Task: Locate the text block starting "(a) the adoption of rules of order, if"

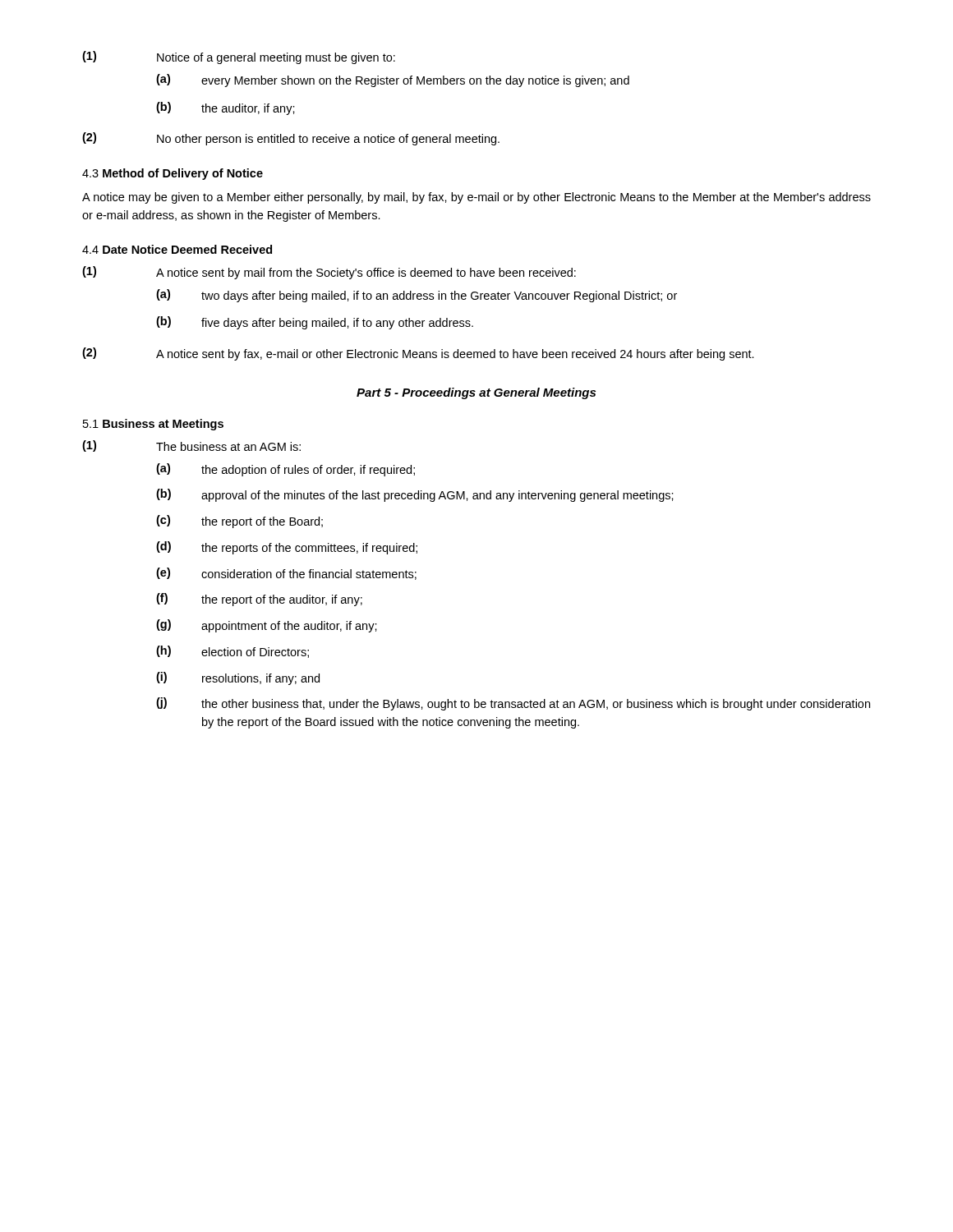Action: point(285,470)
